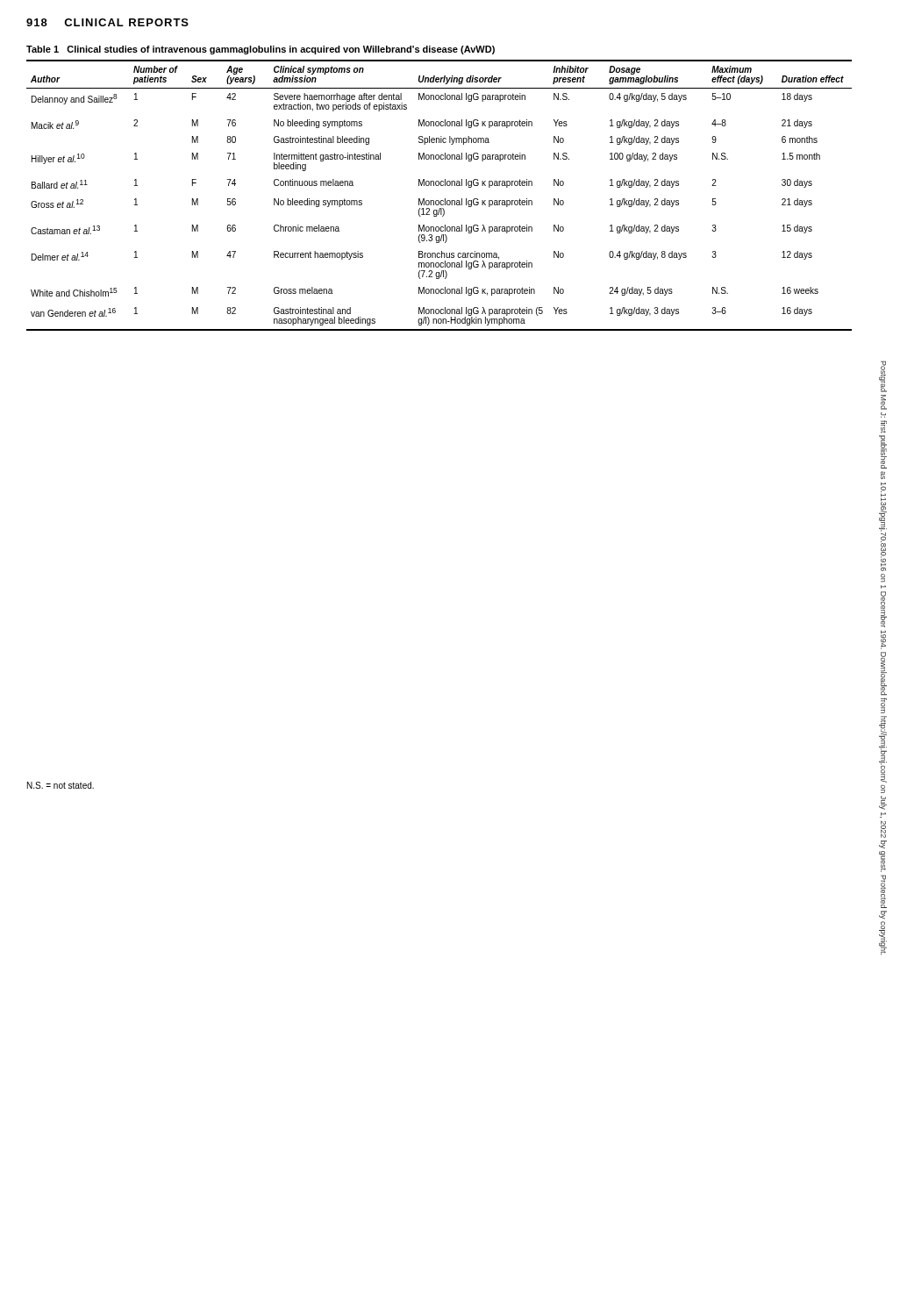This screenshot has width=900, height=1316.
Task: Find the block starting "N.S. = not stated."
Action: click(x=60, y=786)
